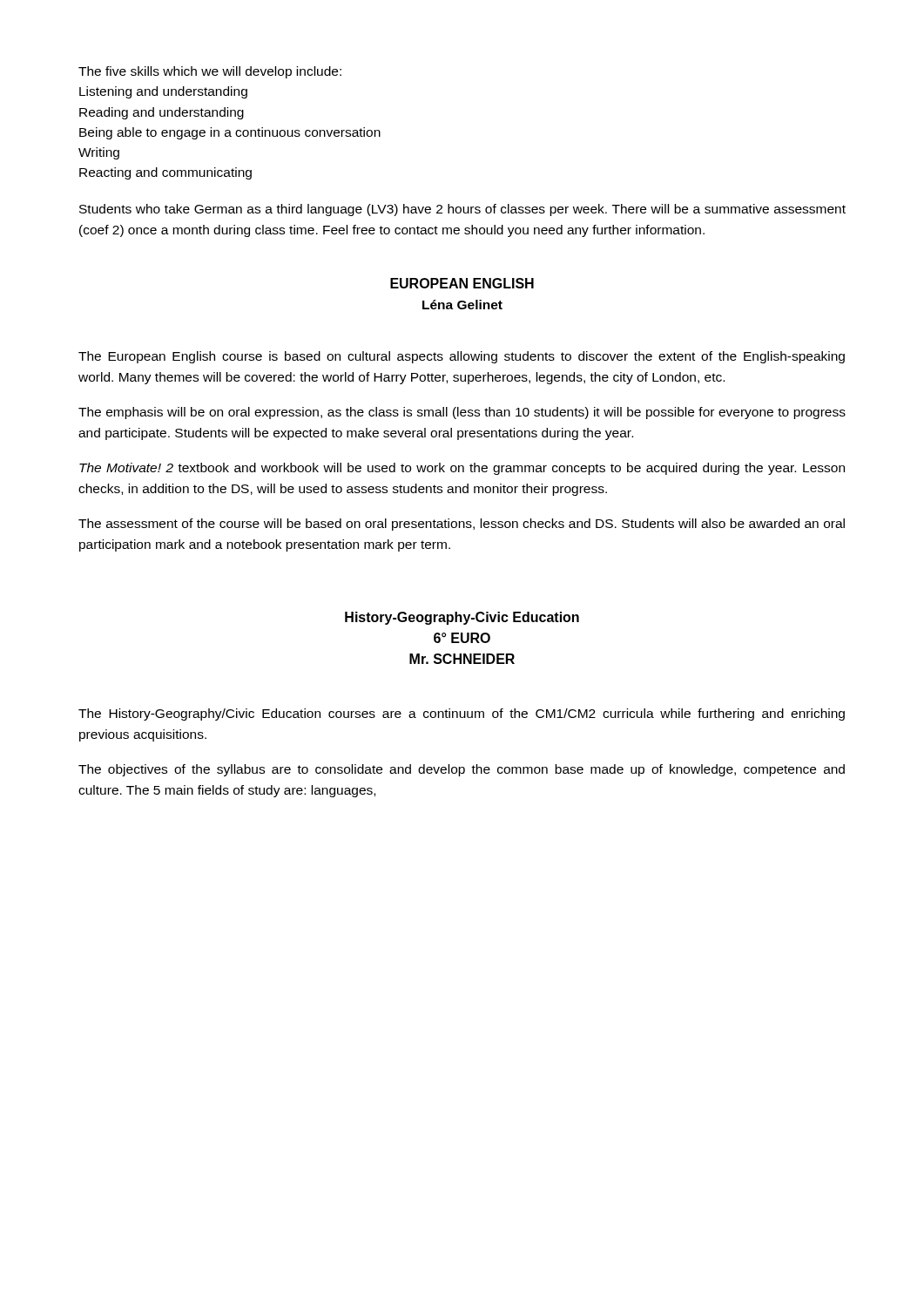This screenshot has height=1307, width=924.
Task: Locate the section header that says "EUROPEAN ENGLISH Léna Gelinet"
Action: point(462,294)
